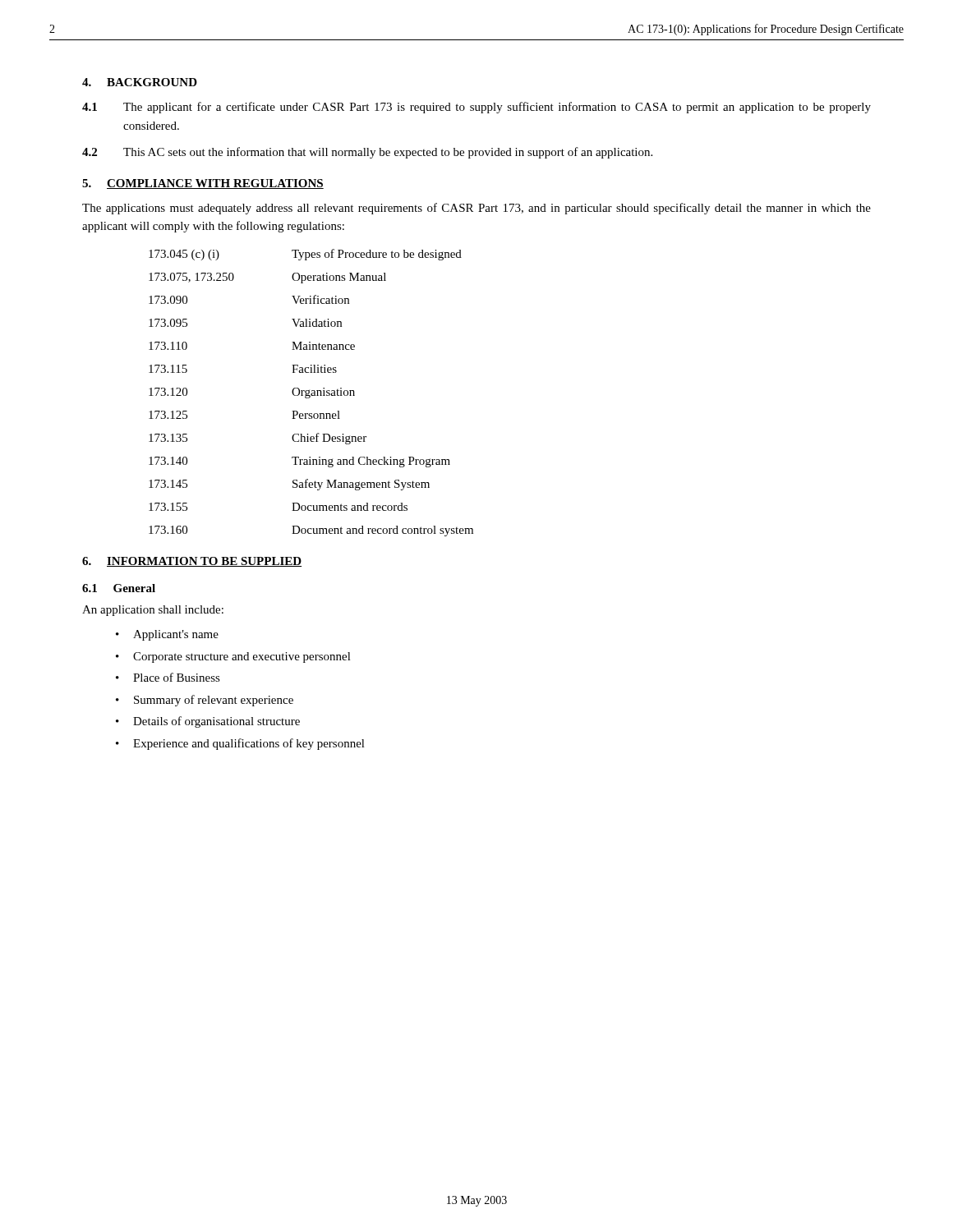Locate the section header that reads "5. COMPLIANCE WITH REGULATIONS"
Image resolution: width=953 pixels, height=1232 pixels.
(203, 183)
